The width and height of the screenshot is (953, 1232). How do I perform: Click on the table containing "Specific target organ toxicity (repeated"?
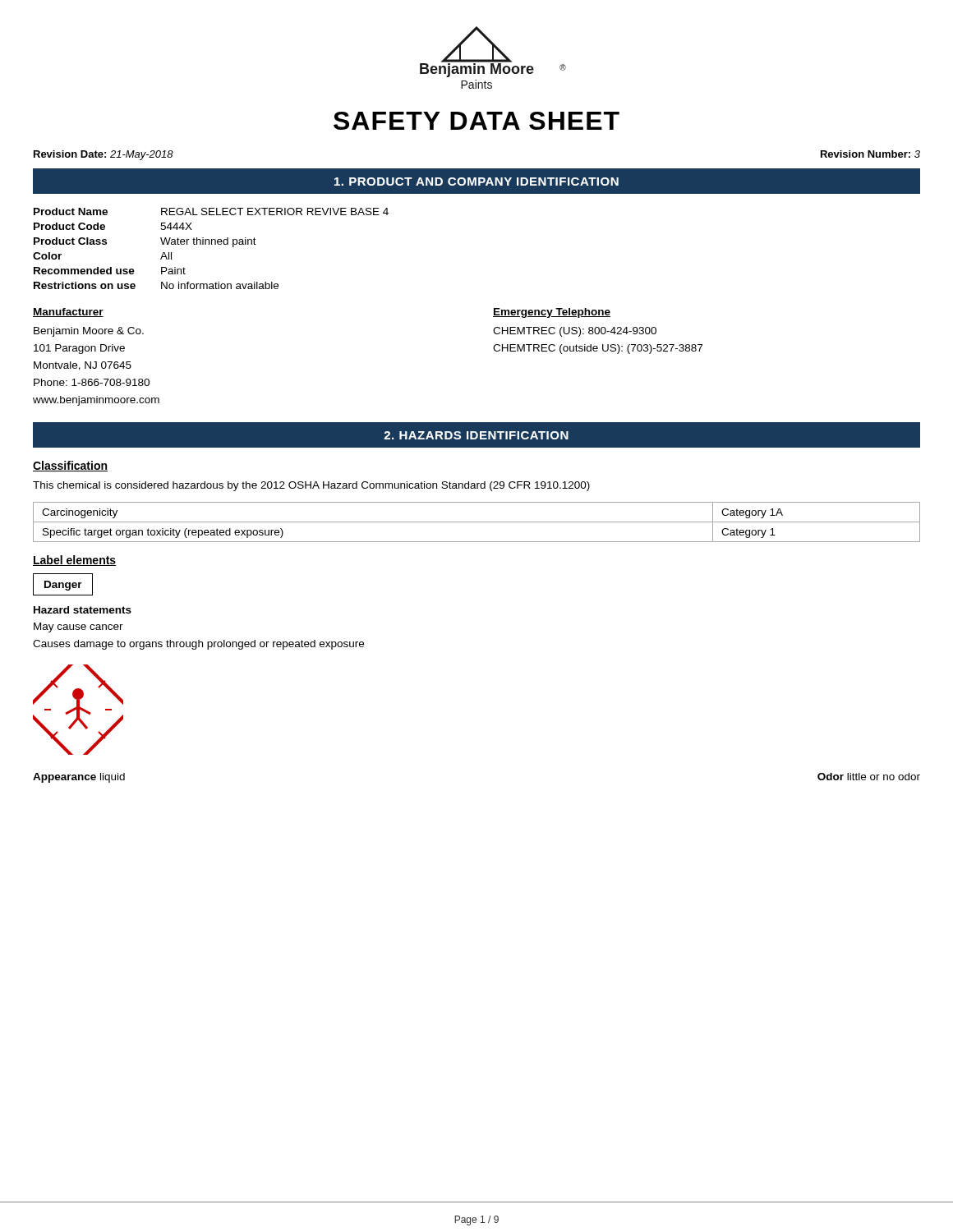click(476, 522)
